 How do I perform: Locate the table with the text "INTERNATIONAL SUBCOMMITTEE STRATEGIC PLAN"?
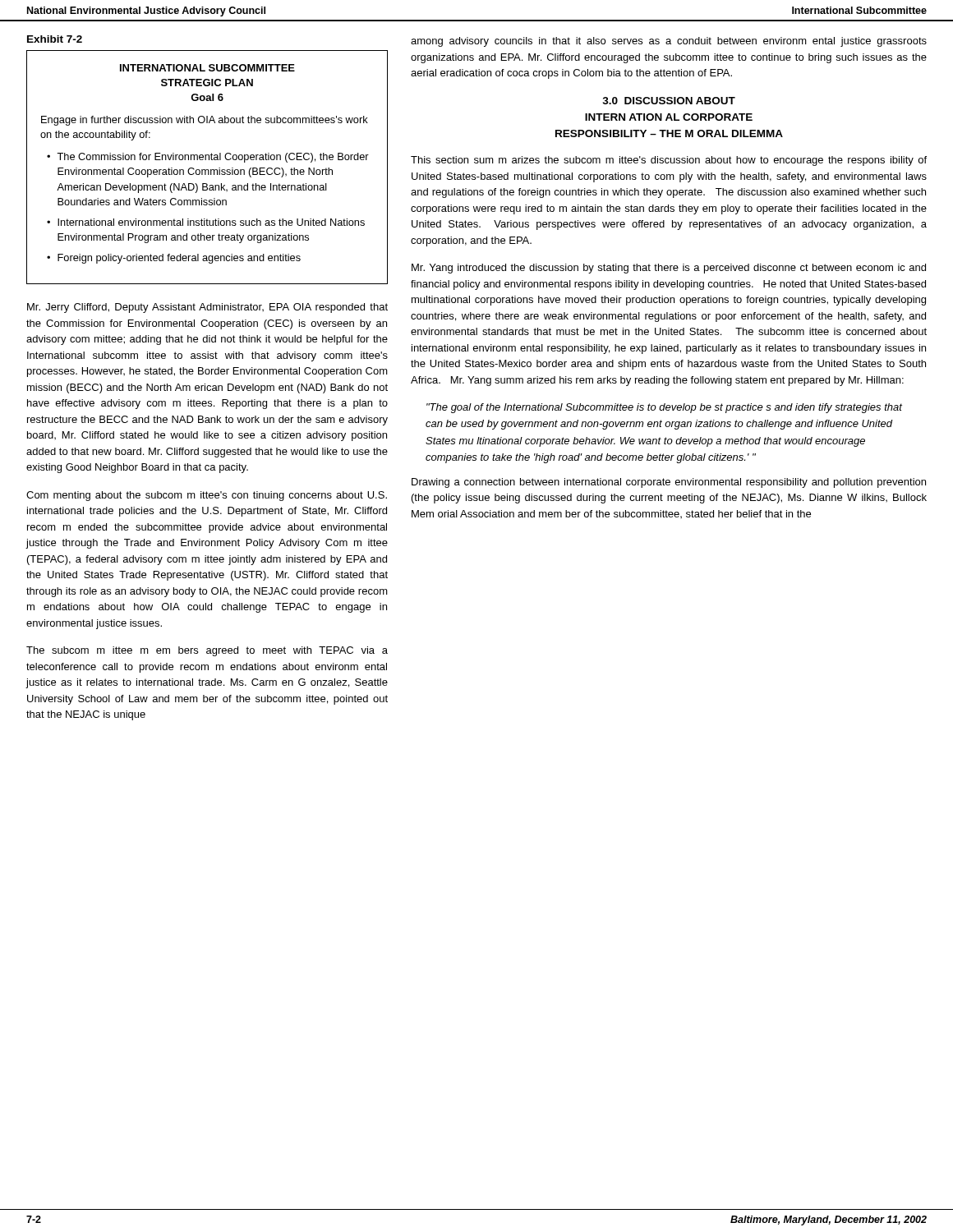pos(207,167)
